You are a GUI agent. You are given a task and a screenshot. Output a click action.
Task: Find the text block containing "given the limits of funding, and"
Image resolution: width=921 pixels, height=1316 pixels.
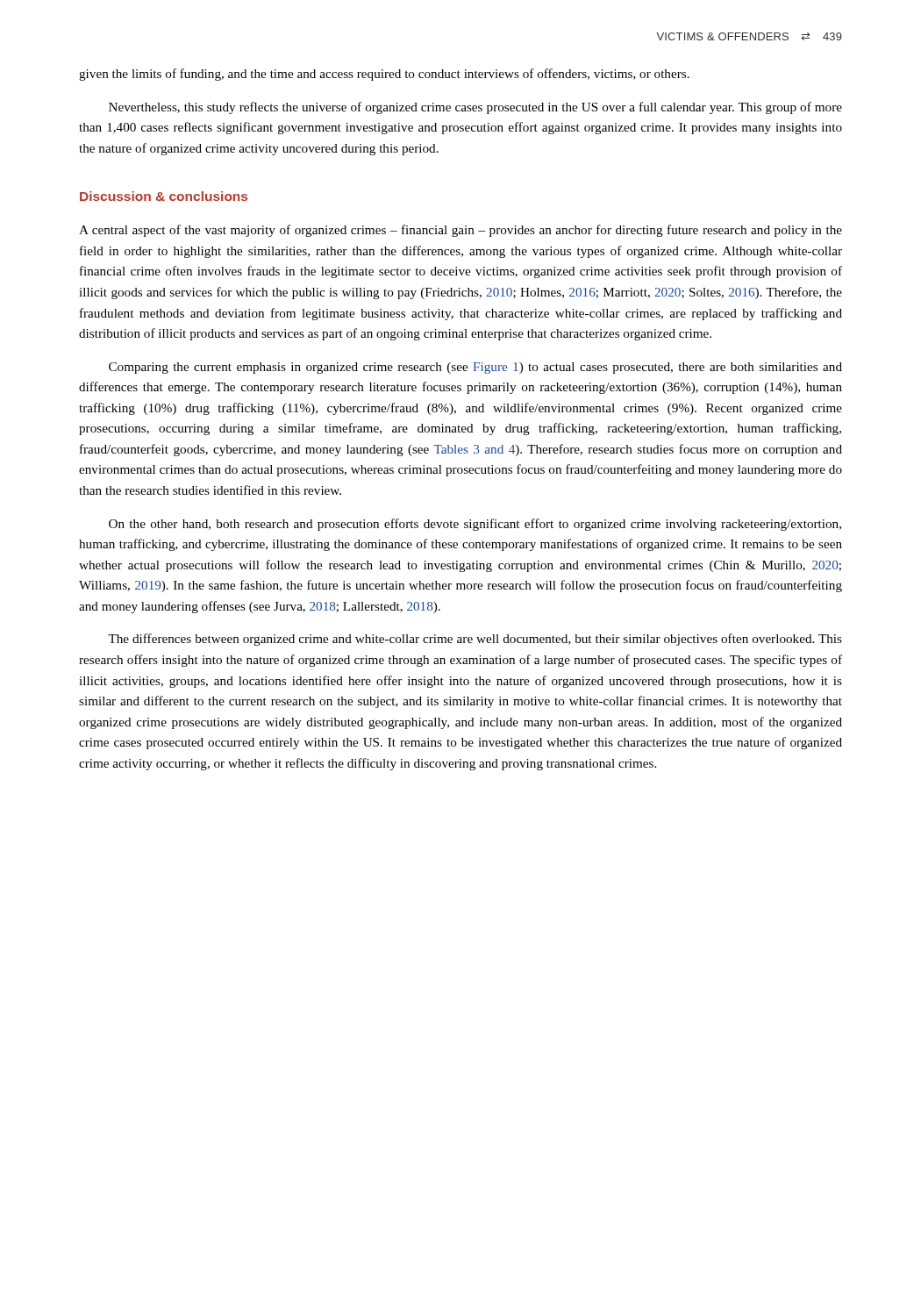[x=384, y=73]
